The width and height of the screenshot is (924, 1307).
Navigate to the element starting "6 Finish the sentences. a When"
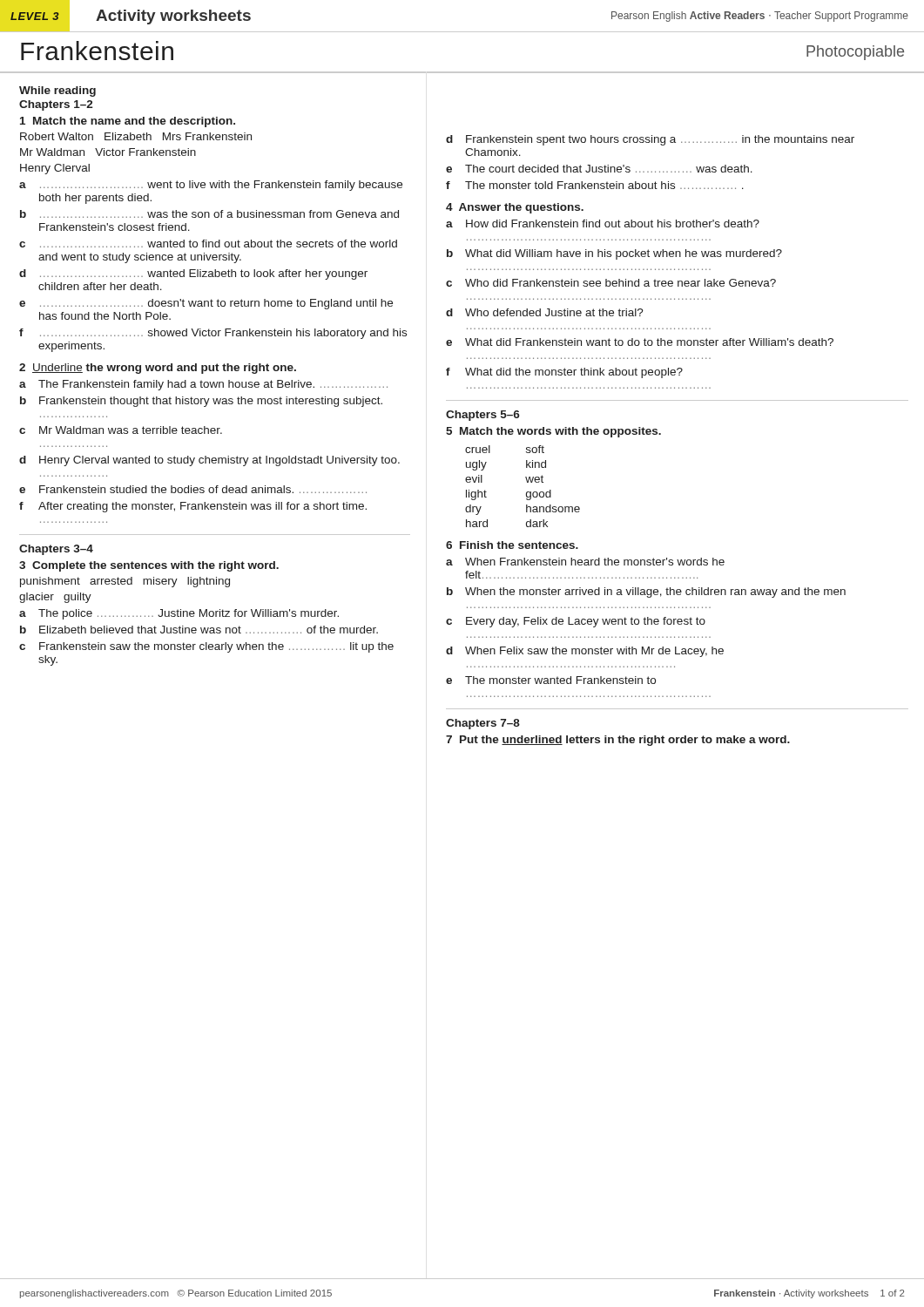coord(677,619)
